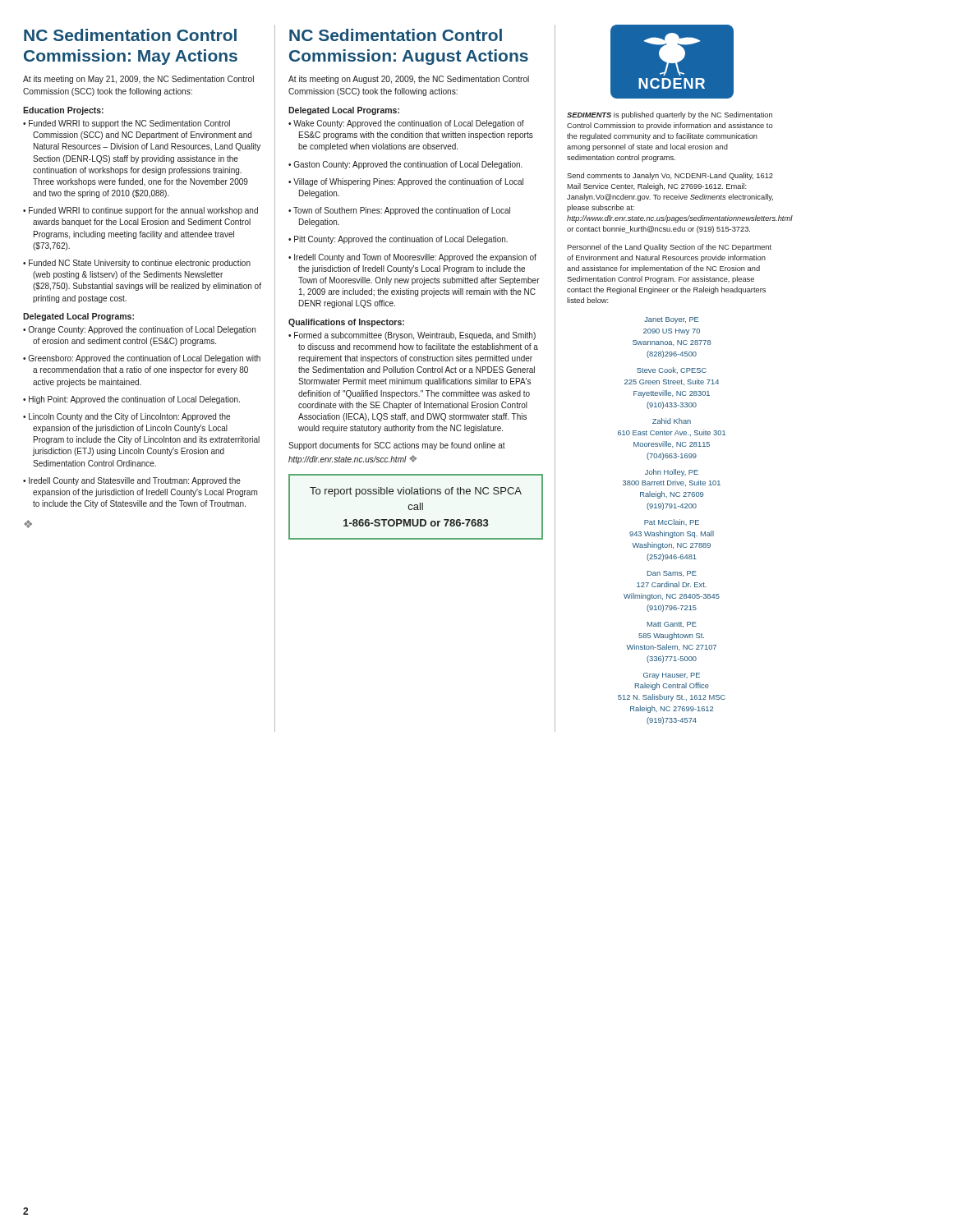This screenshot has height=1232, width=953.
Task: Find the list item containing "• Orange County: Approved the"
Action: click(140, 335)
